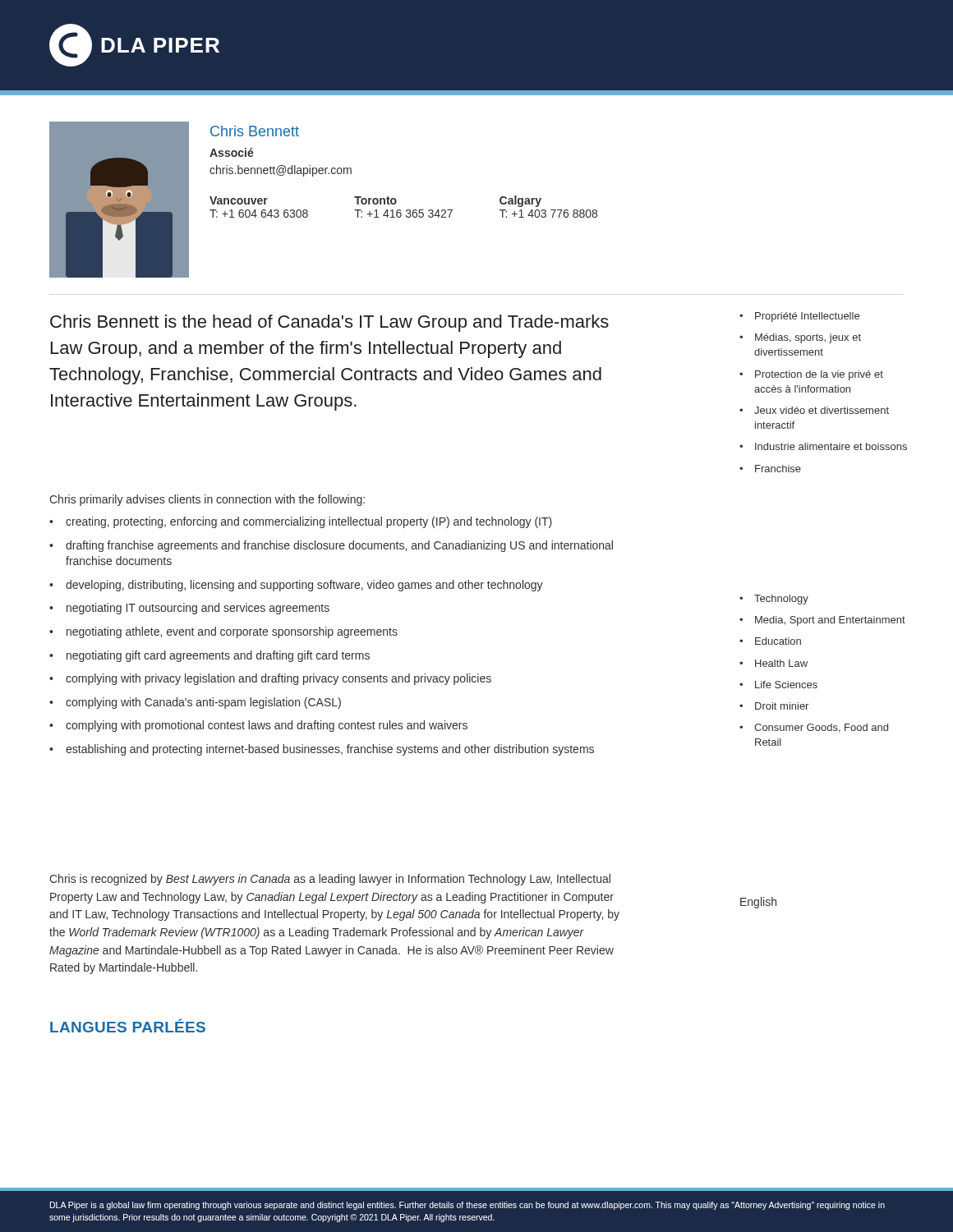The height and width of the screenshot is (1232, 953).
Task: Click the section header
Action: [x=128, y=1027]
